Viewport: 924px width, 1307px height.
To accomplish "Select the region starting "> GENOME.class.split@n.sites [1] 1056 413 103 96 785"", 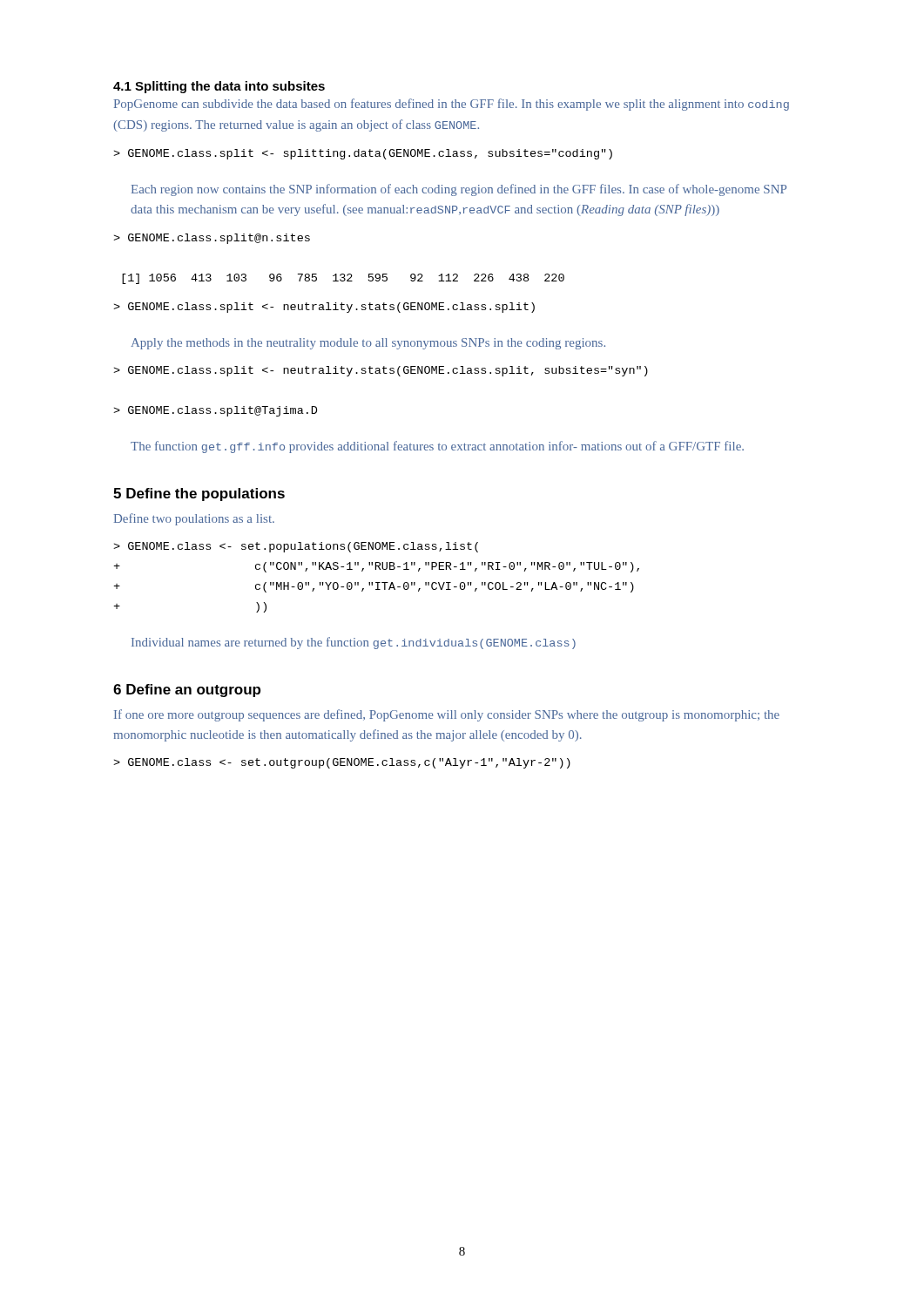I will [212, 239].
